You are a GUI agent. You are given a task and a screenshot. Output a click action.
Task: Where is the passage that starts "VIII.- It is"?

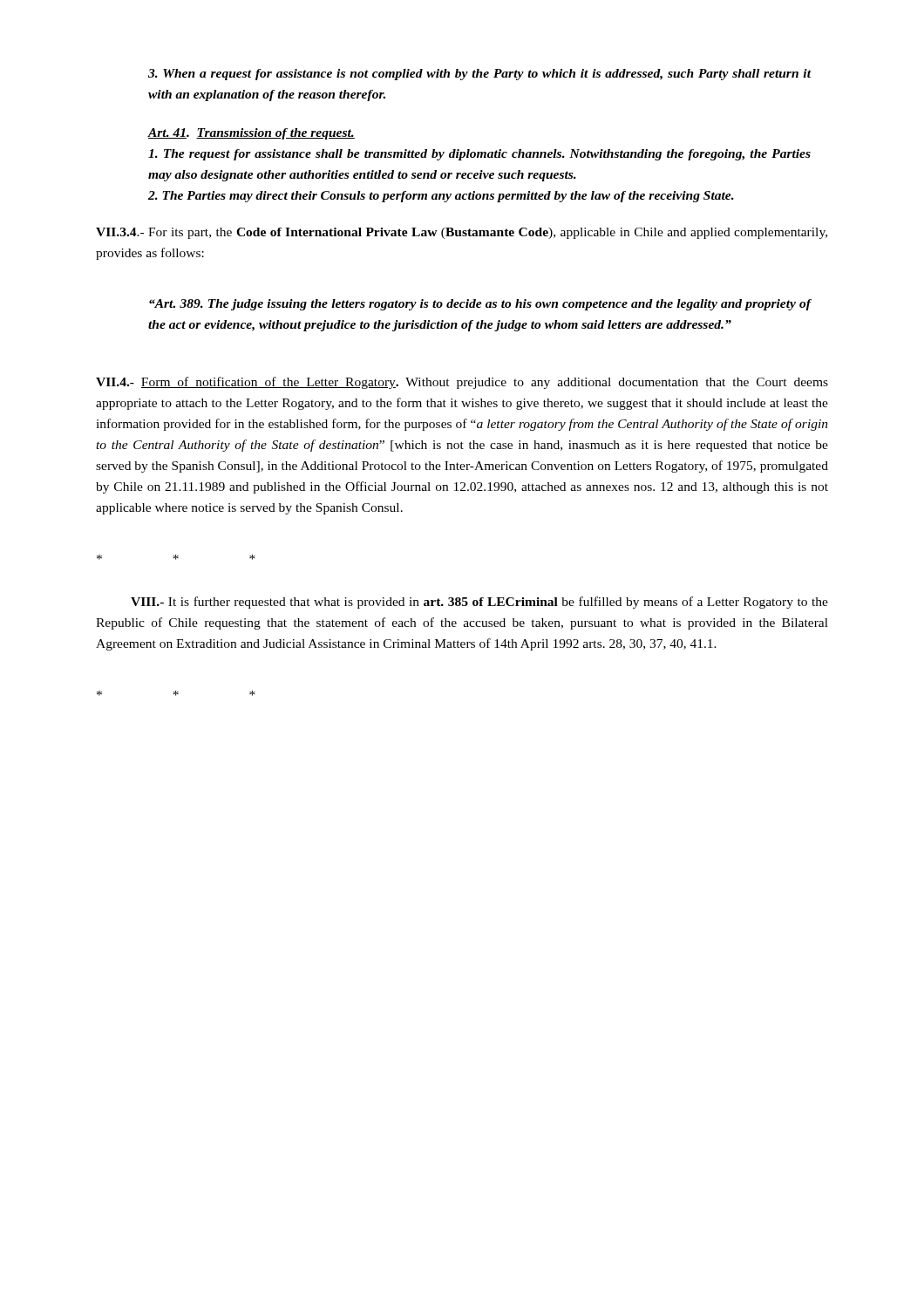462,623
